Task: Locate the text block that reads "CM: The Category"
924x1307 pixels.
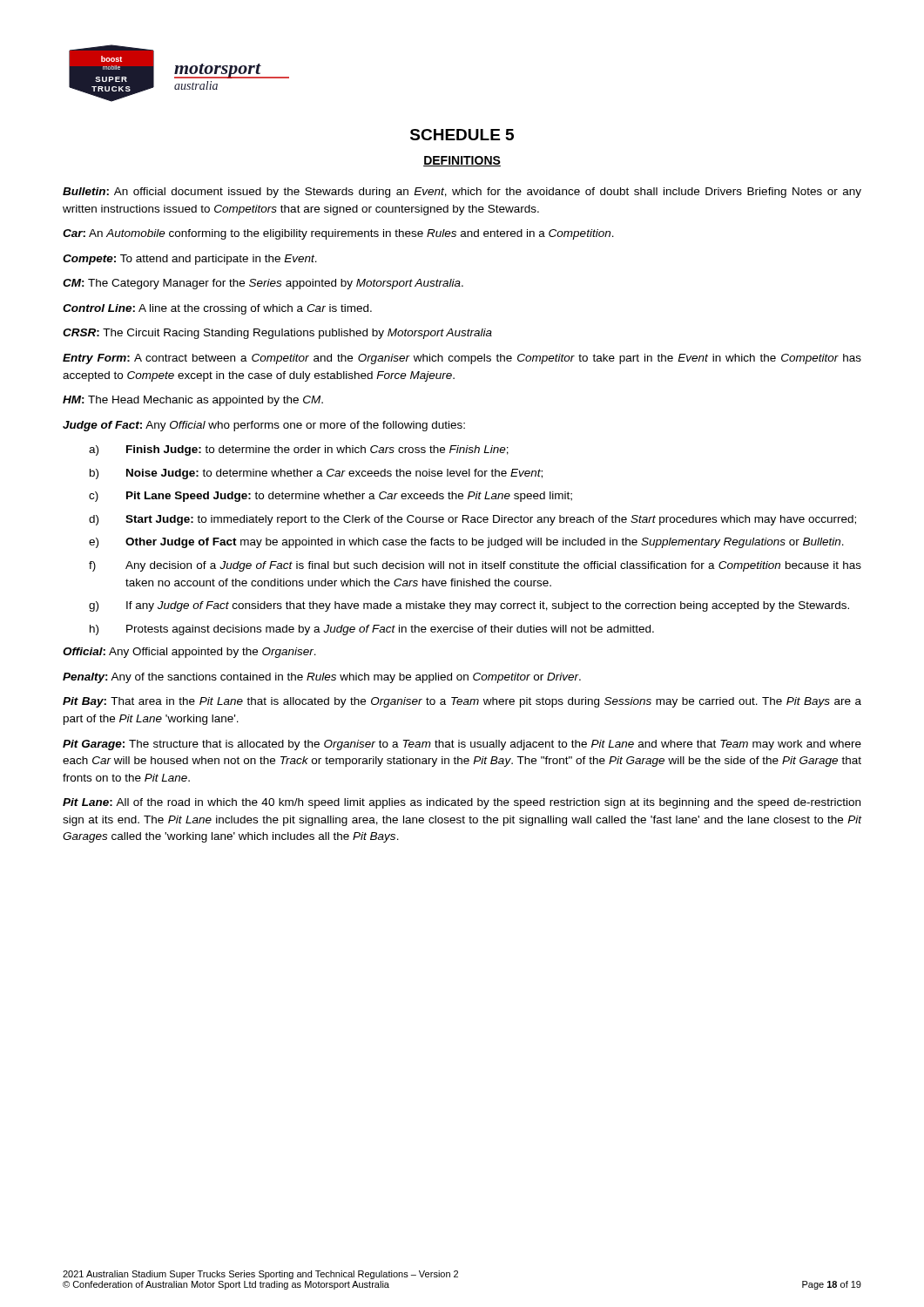Action: point(263,283)
